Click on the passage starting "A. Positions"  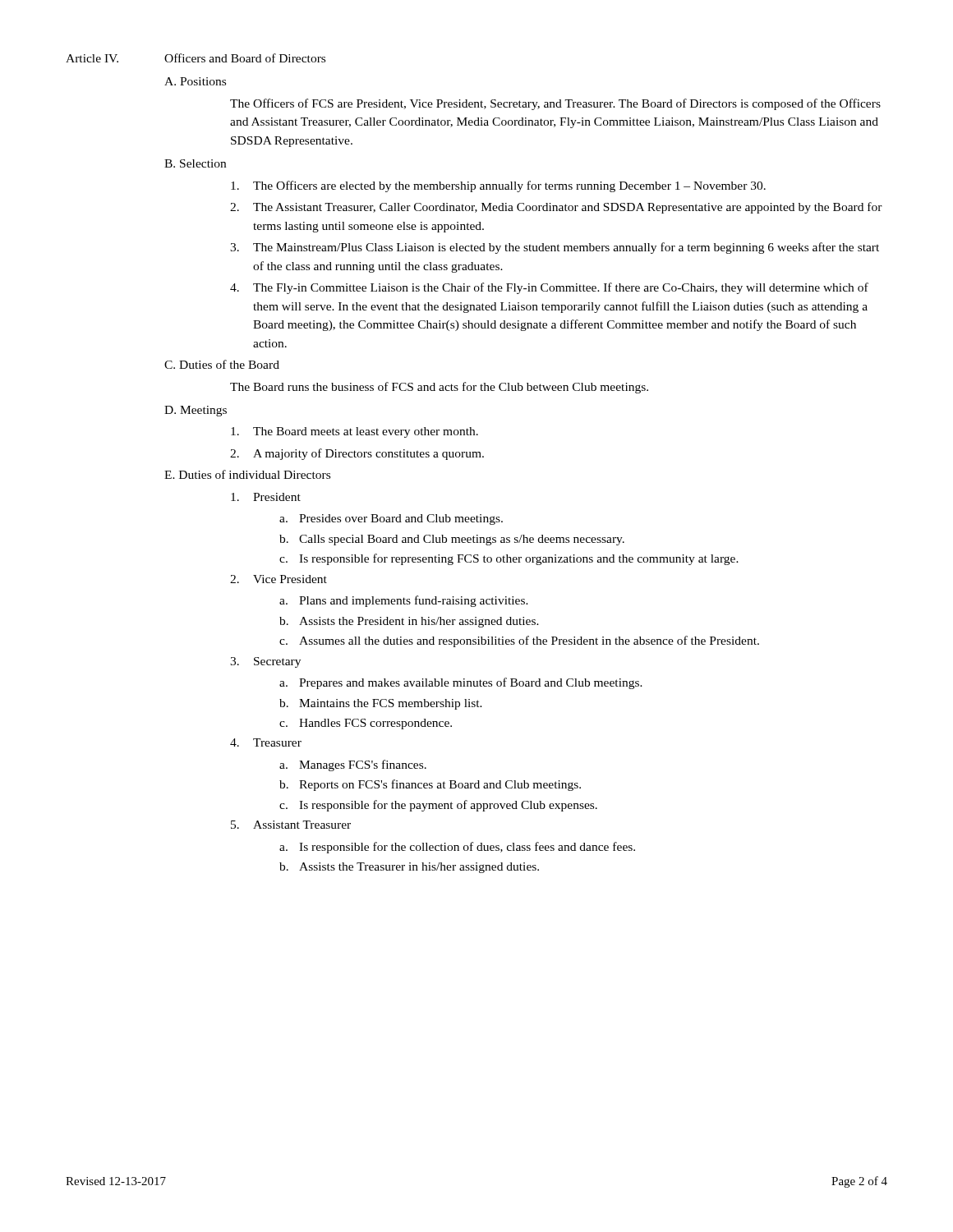tap(195, 81)
